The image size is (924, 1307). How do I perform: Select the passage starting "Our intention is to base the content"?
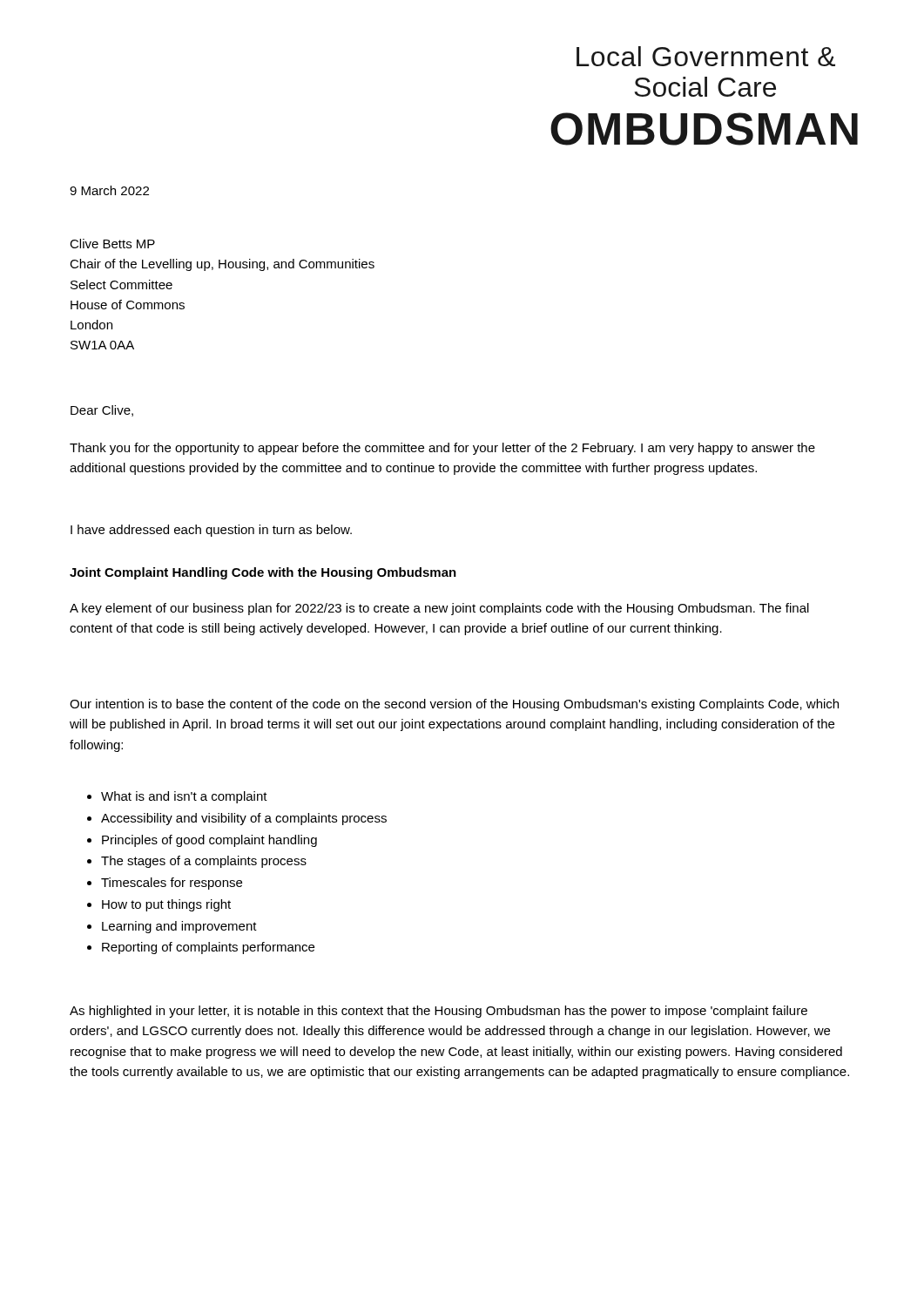pos(455,724)
